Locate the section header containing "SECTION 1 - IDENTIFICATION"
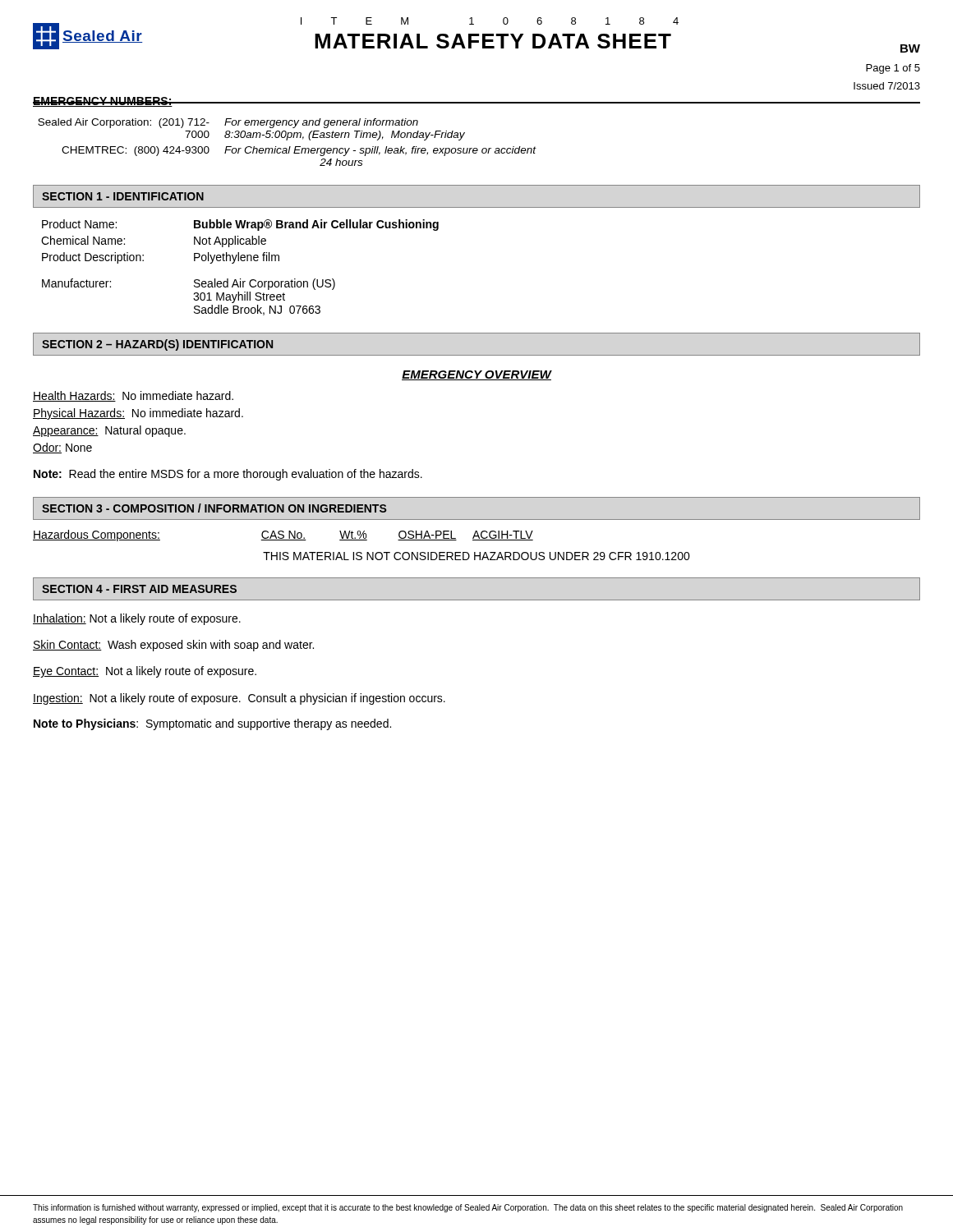 123,196
